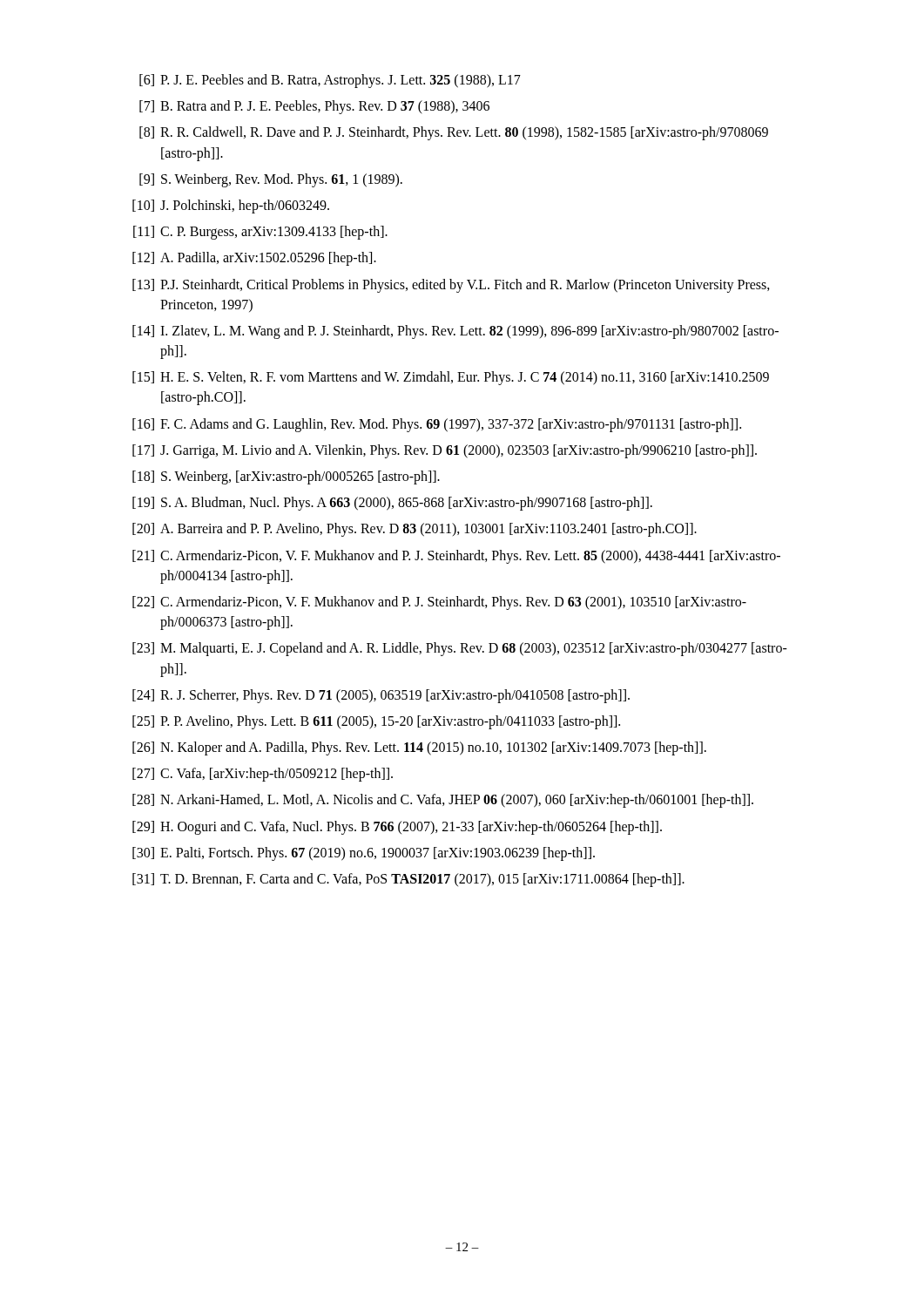Viewport: 924px width, 1307px height.
Task: Find the passage starting "[22] C. Armendariz-Picon, V. F. Mukhanov"
Action: [x=462, y=612]
